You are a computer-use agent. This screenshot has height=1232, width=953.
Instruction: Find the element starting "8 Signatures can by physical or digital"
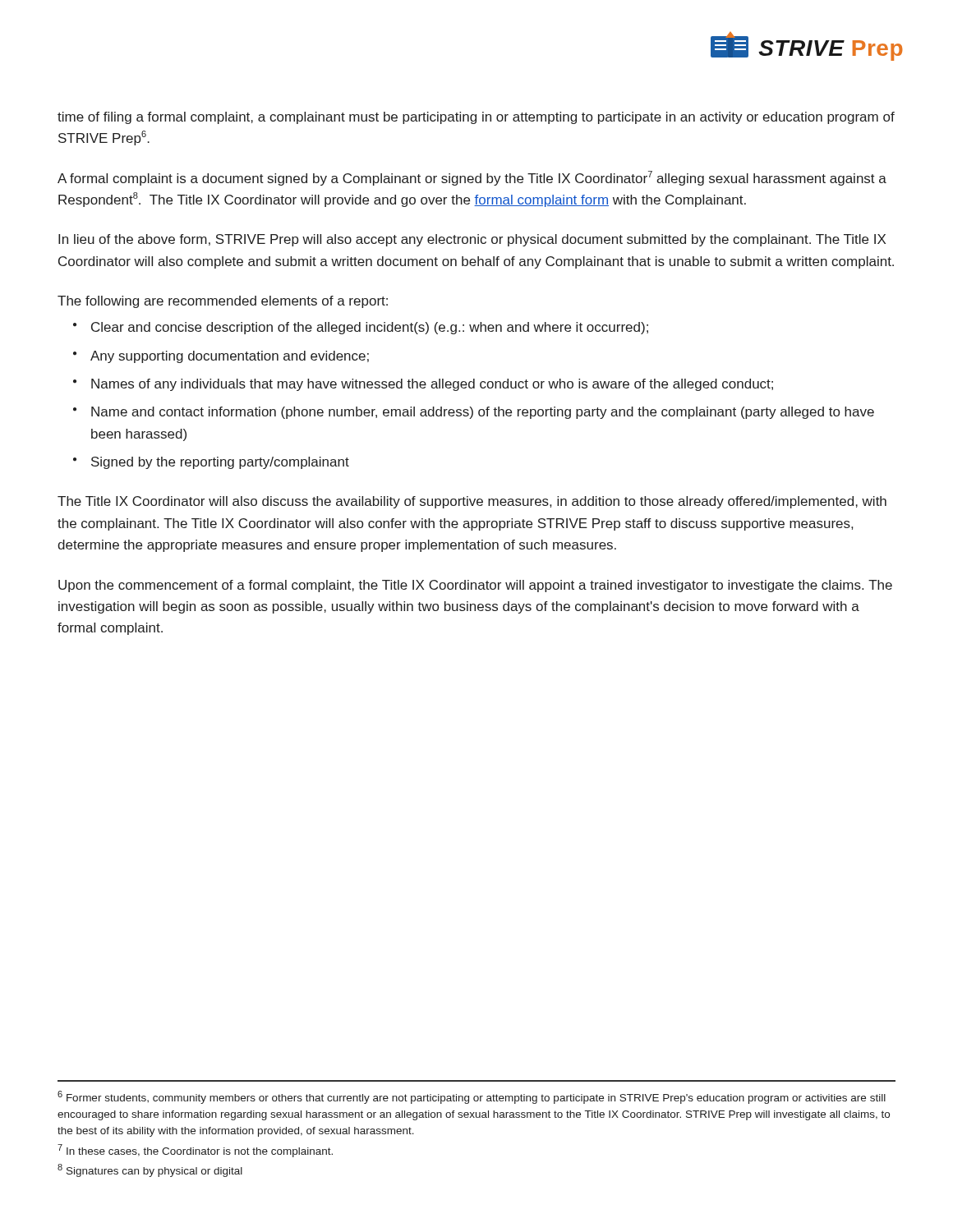[x=150, y=1170]
